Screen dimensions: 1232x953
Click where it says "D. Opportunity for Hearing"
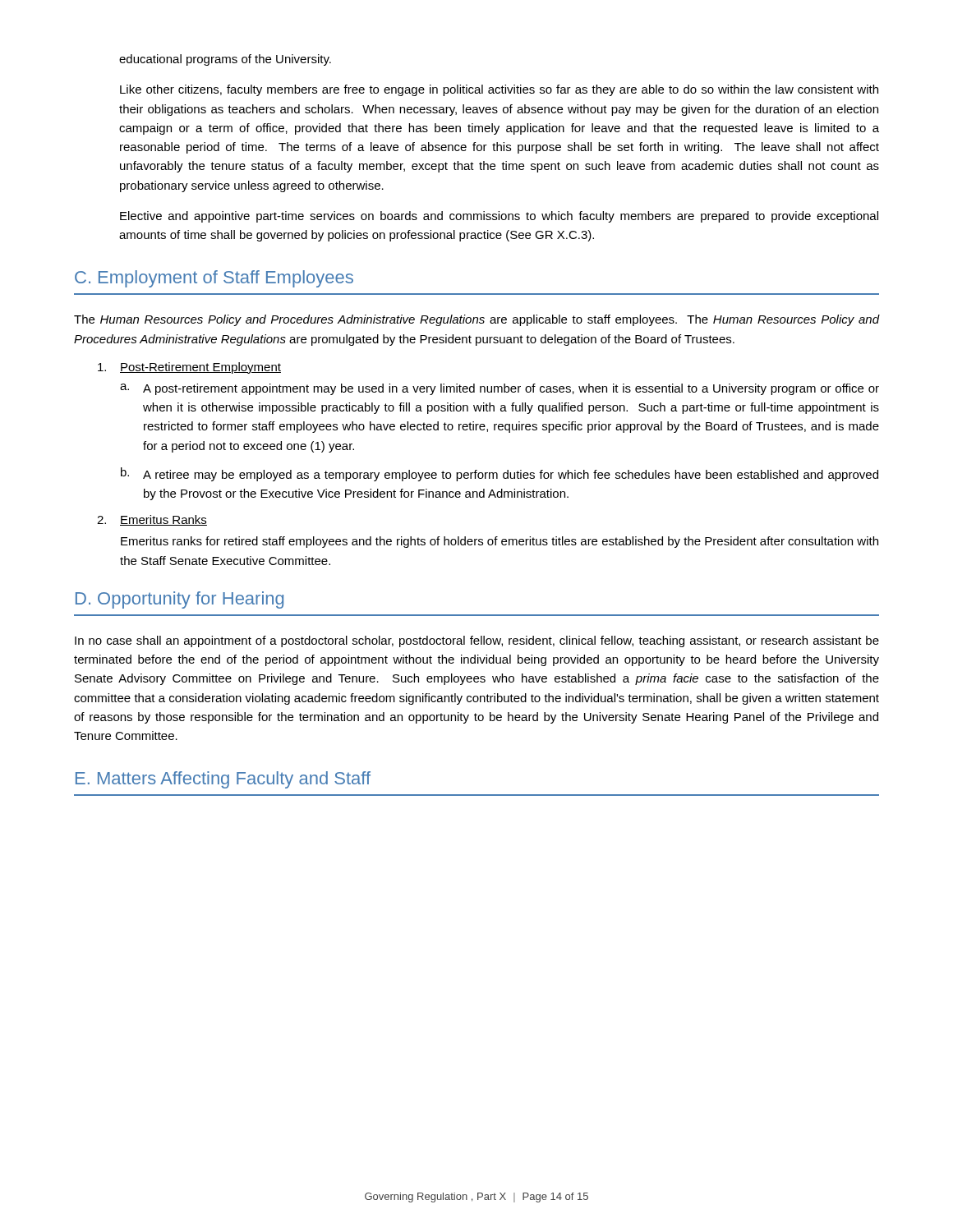pos(179,598)
